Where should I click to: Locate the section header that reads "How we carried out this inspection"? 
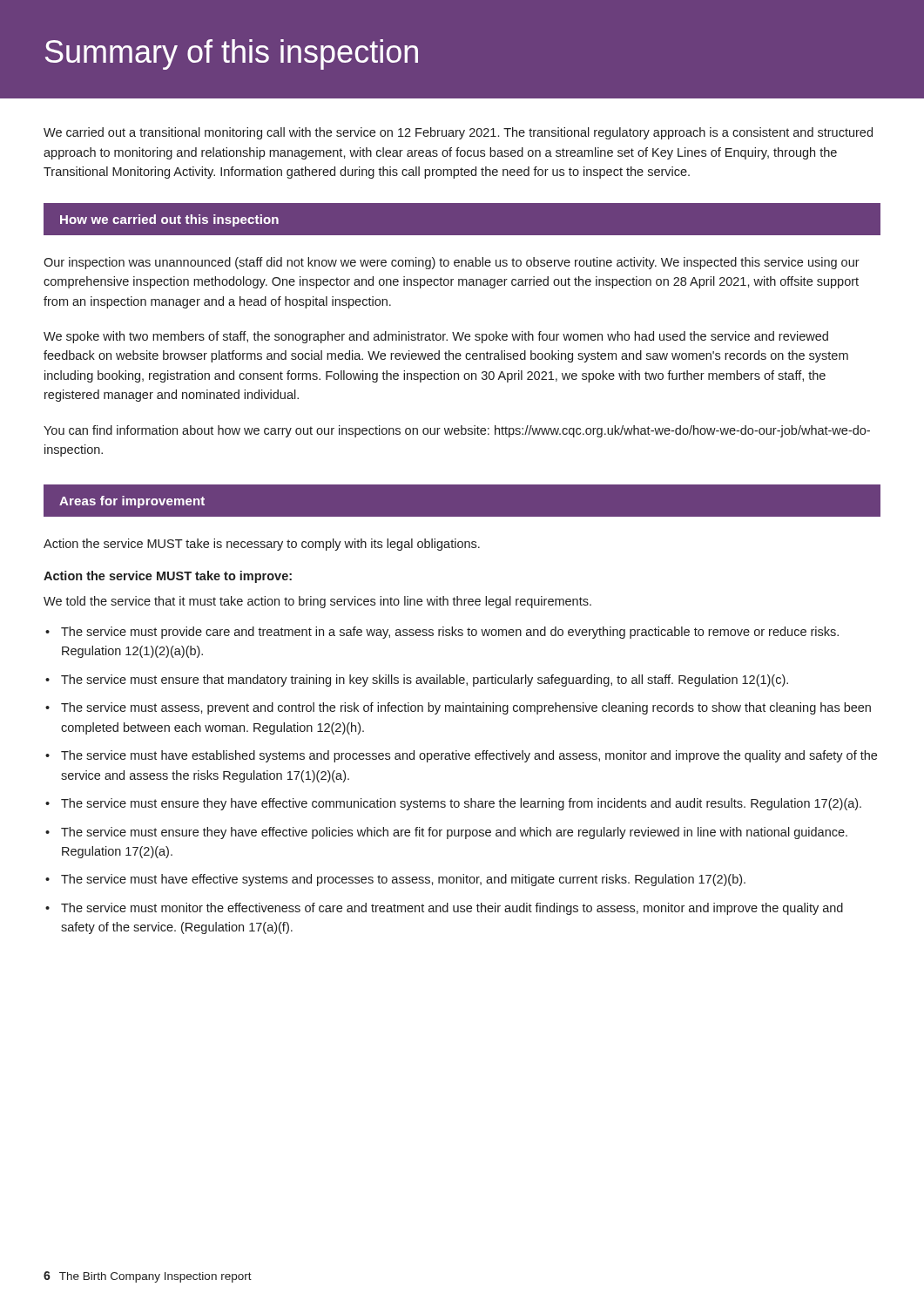click(x=169, y=219)
